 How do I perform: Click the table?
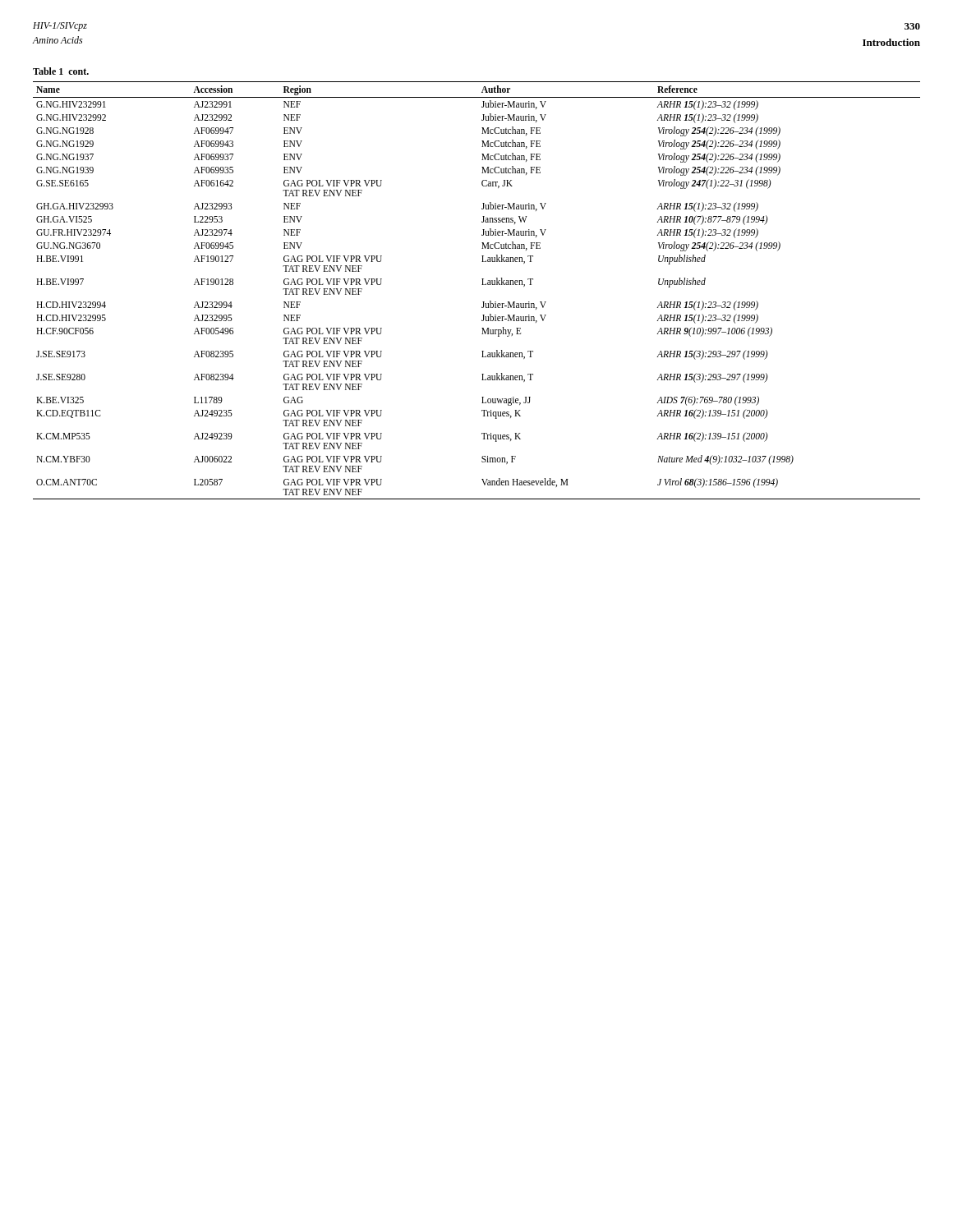pos(476,282)
